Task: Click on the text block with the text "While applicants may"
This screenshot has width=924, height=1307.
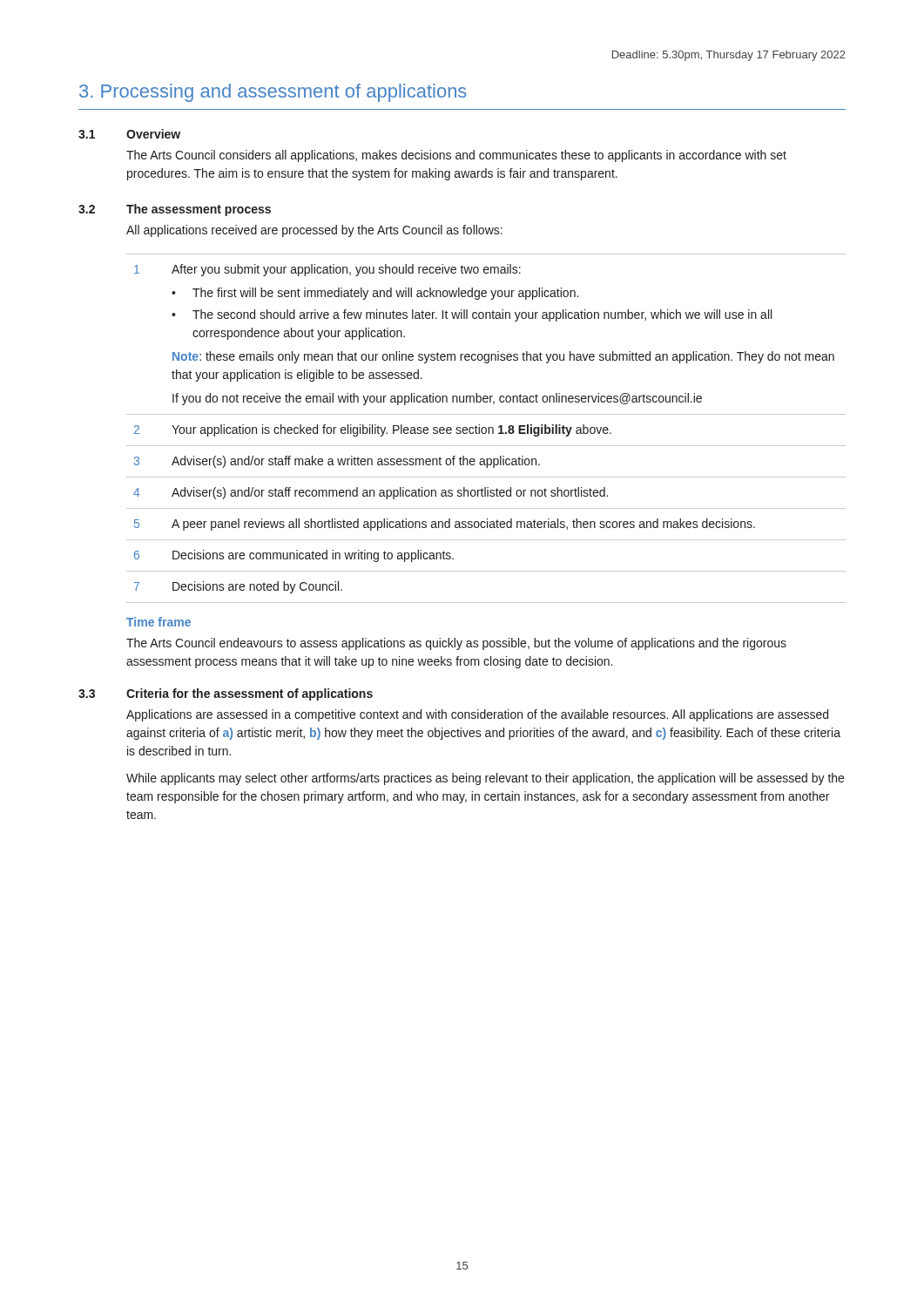Action: [x=485, y=796]
